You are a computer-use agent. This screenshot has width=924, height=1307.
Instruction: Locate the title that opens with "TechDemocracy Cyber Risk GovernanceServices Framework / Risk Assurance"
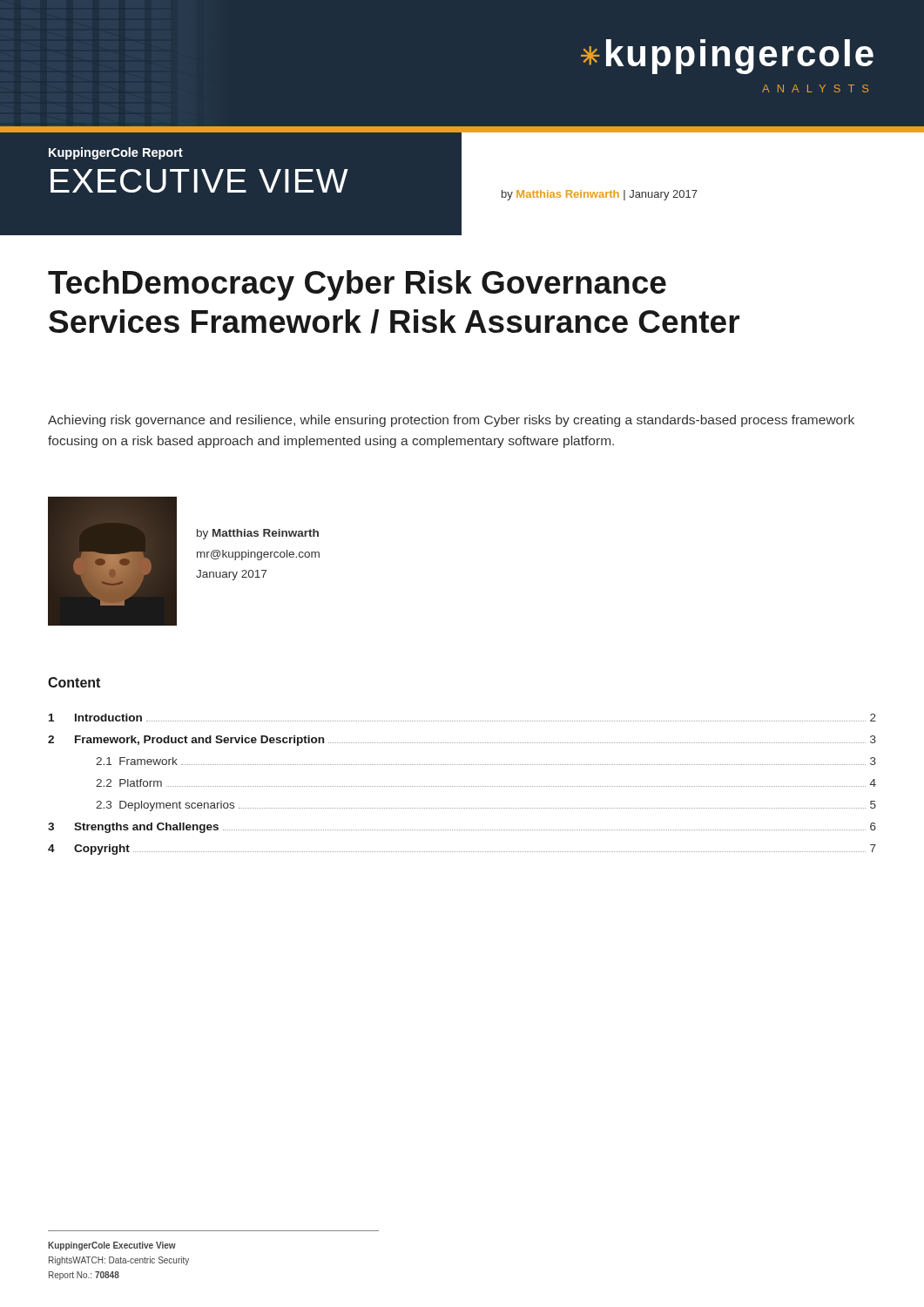coord(394,302)
